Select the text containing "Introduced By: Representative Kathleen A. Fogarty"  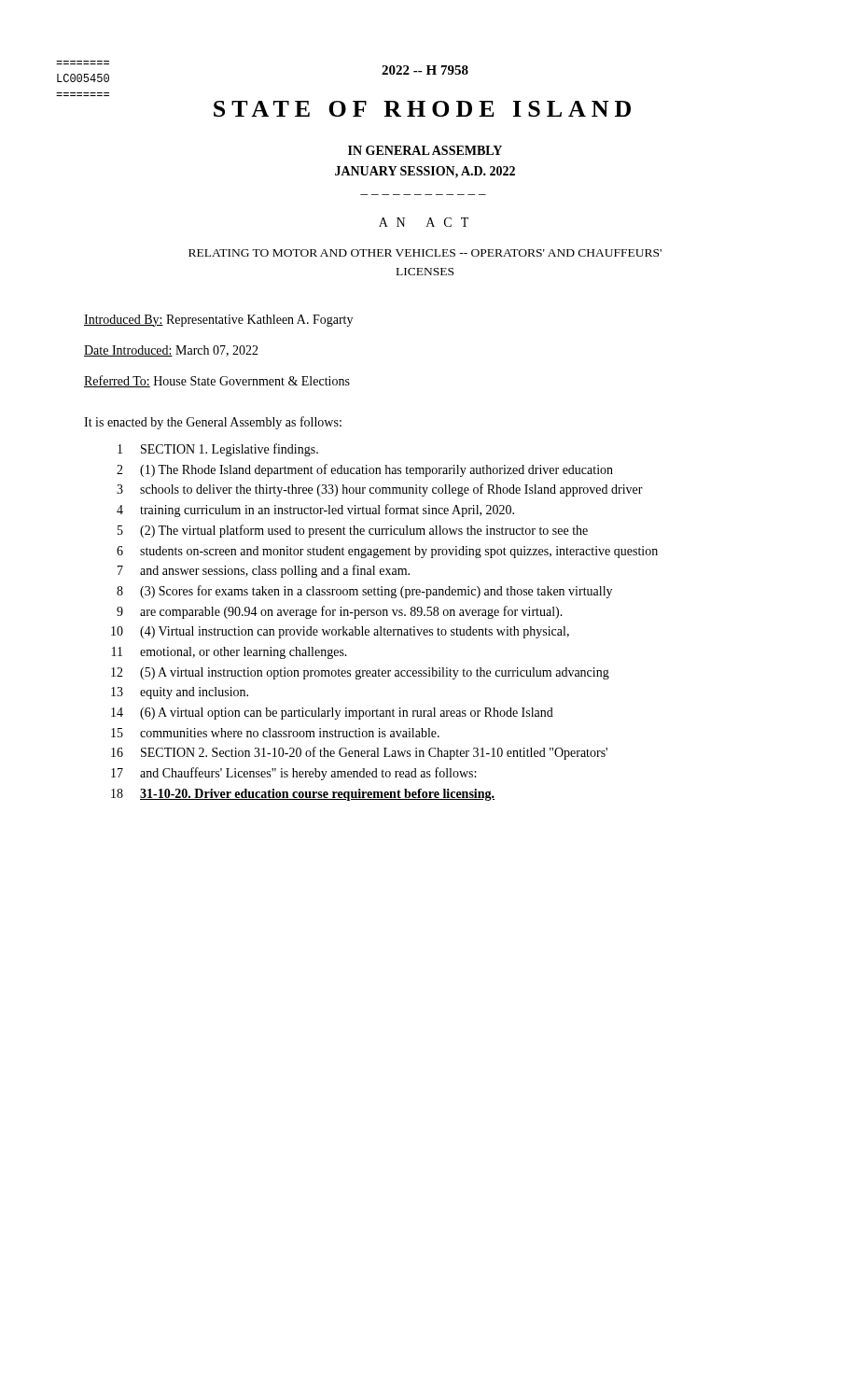pos(219,319)
